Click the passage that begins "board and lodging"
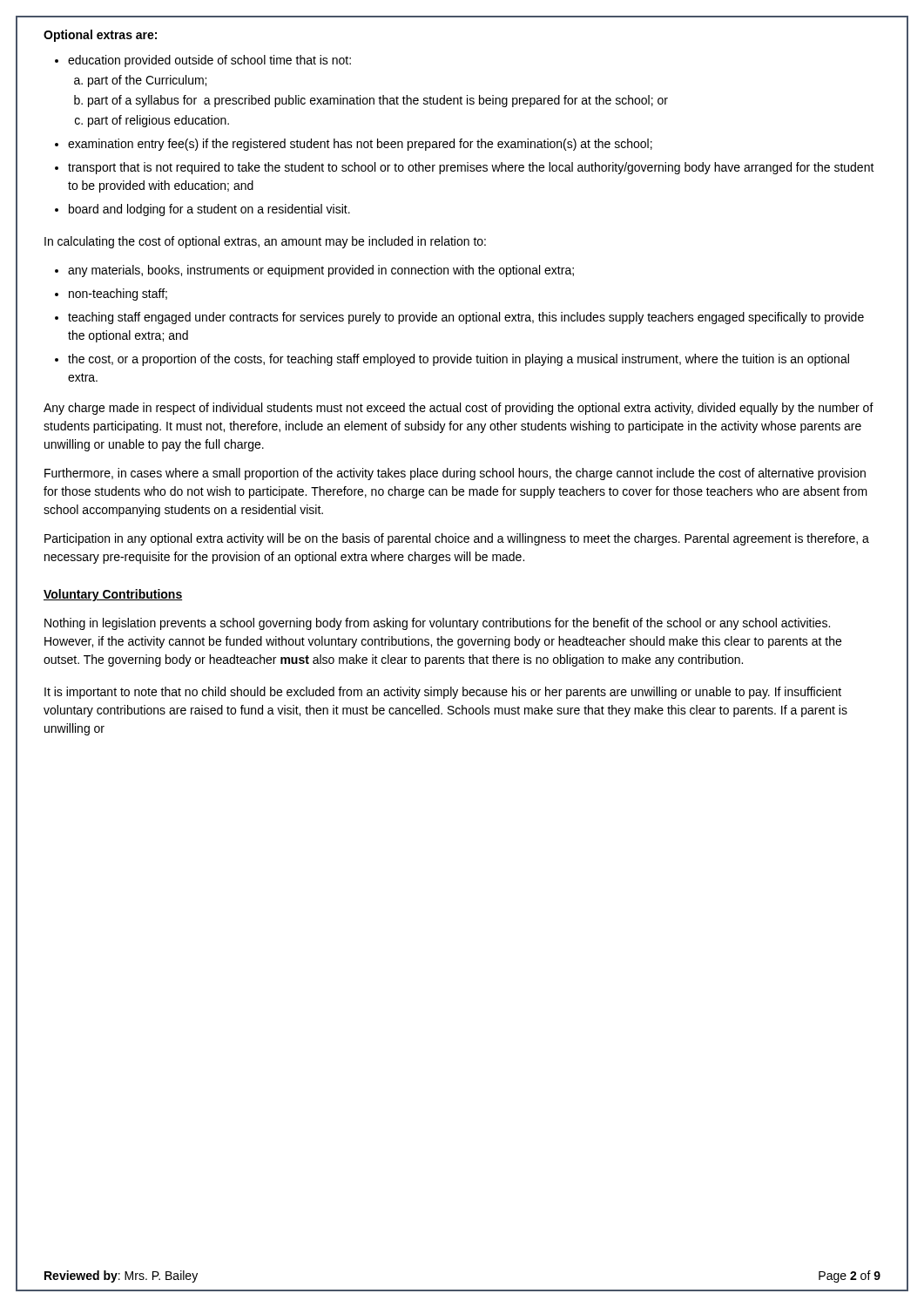The image size is (924, 1307). (202, 210)
